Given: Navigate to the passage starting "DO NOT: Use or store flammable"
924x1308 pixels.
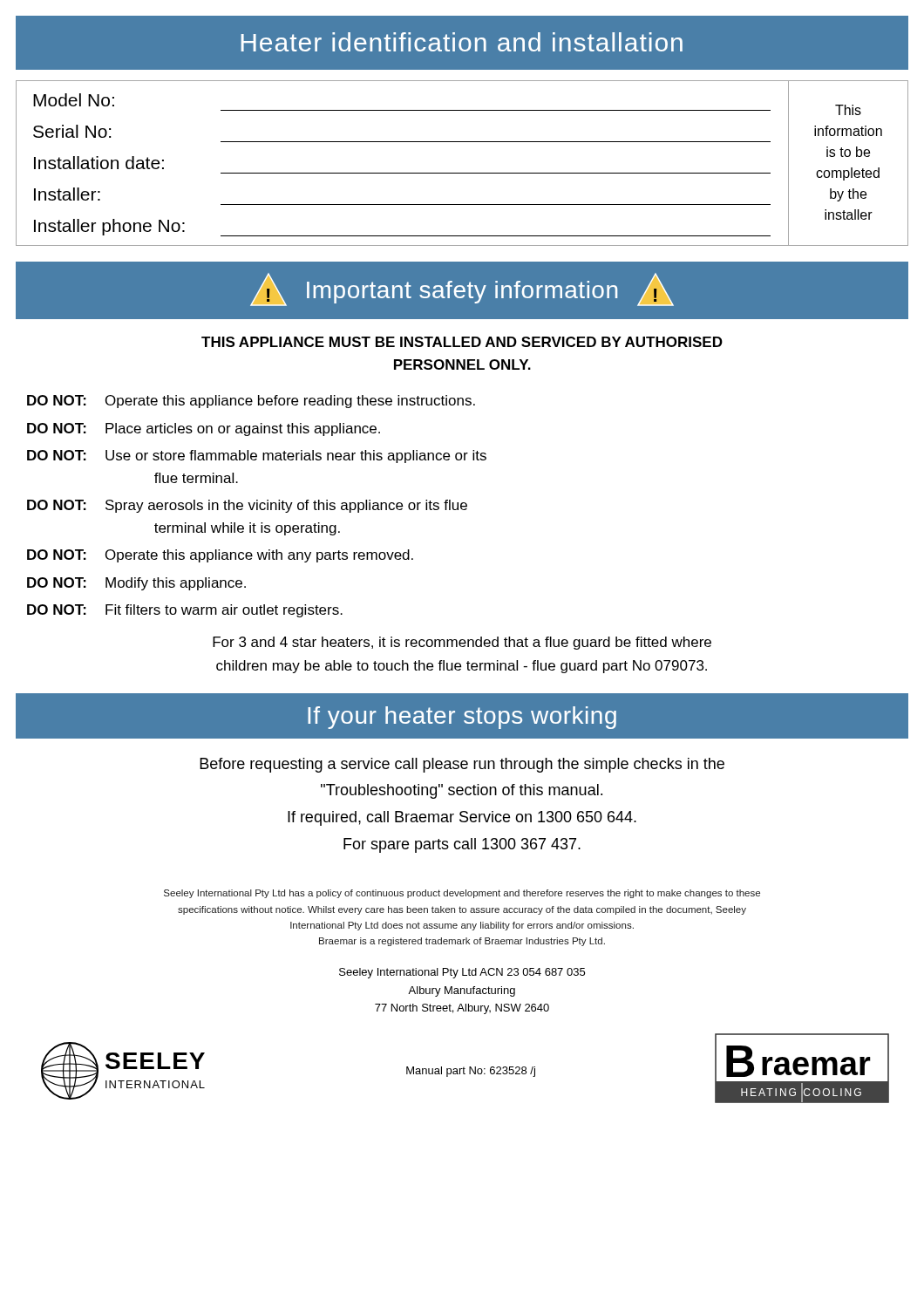Looking at the screenshot, I should click(x=462, y=467).
